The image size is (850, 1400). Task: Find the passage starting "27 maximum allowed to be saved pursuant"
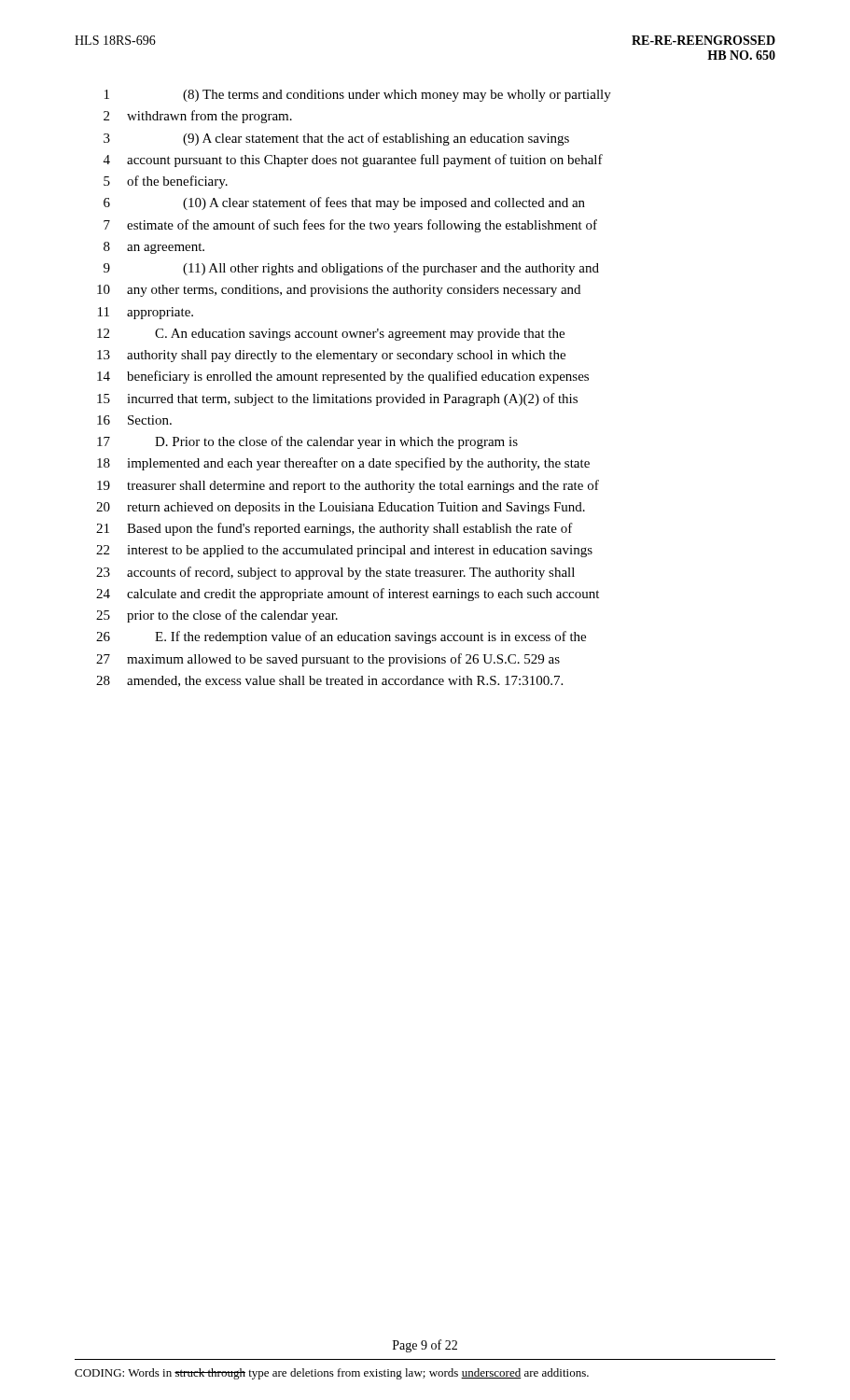pos(425,659)
